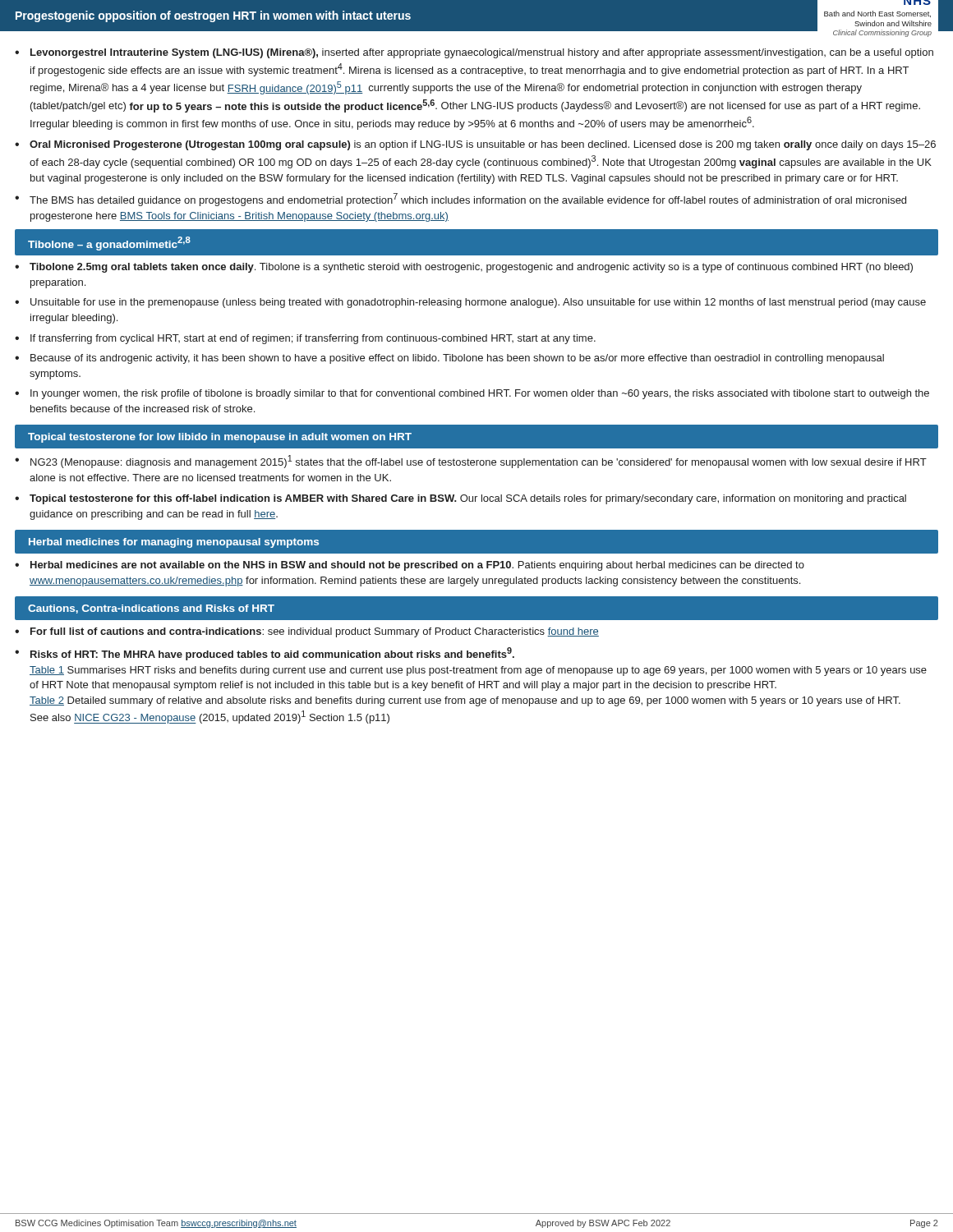Find the passage starting "• The BMS has detailed guidance on progestogens"
953x1232 pixels.
[476, 207]
